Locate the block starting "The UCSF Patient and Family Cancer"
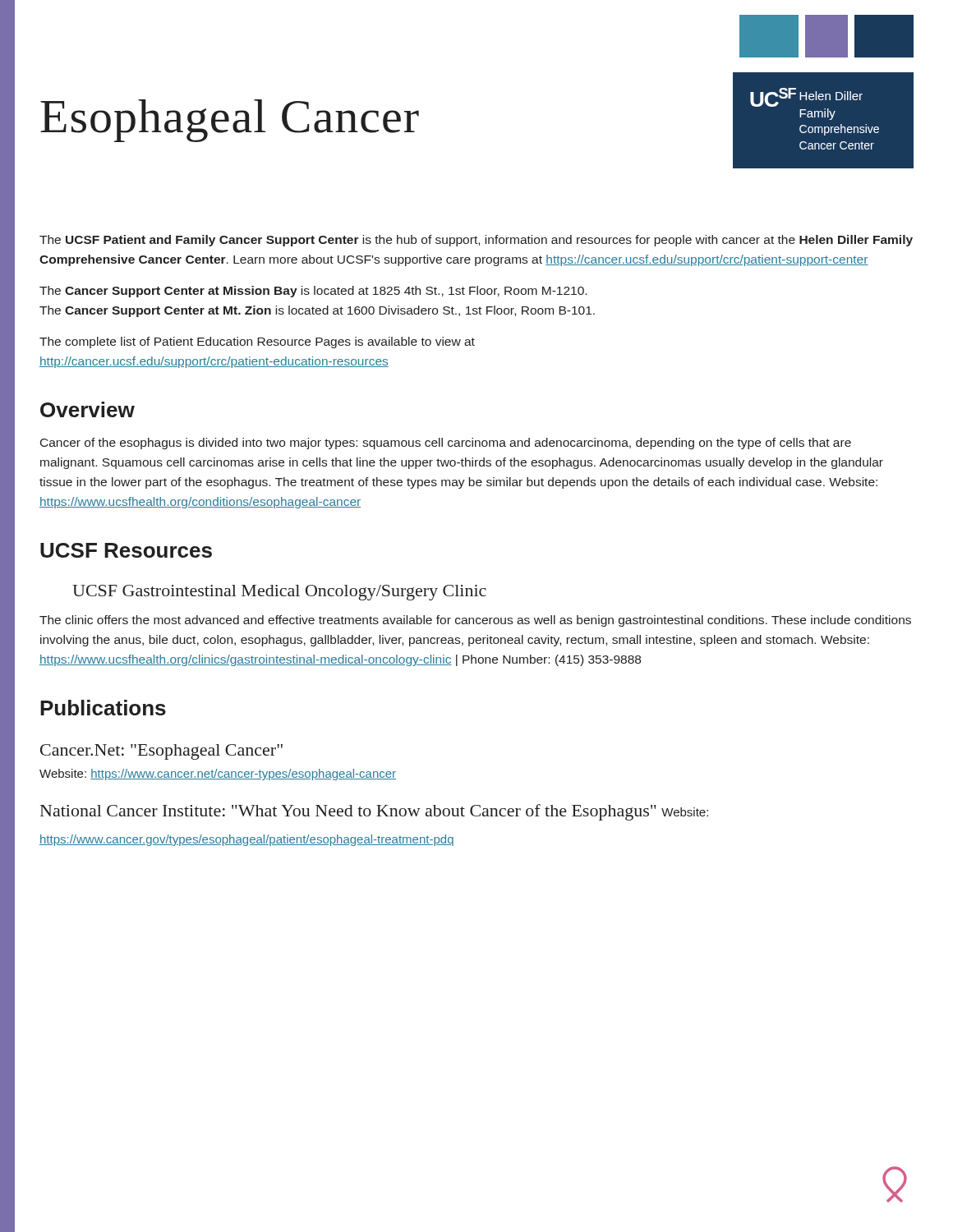The height and width of the screenshot is (1232, 953). [476, 249]
